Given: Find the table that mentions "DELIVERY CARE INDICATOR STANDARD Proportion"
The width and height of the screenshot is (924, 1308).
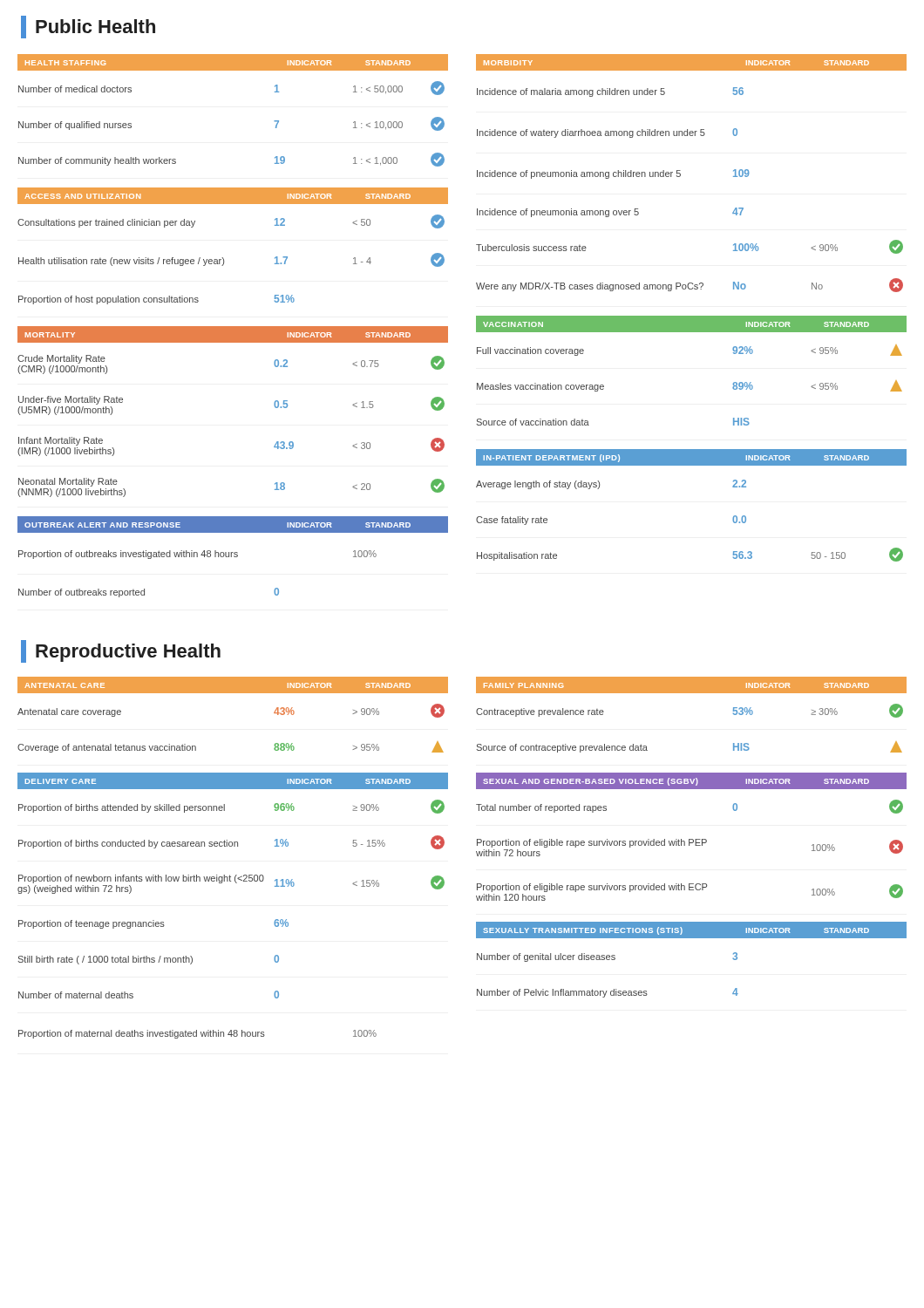Looking at the screenshot, I should pos(233,913).
